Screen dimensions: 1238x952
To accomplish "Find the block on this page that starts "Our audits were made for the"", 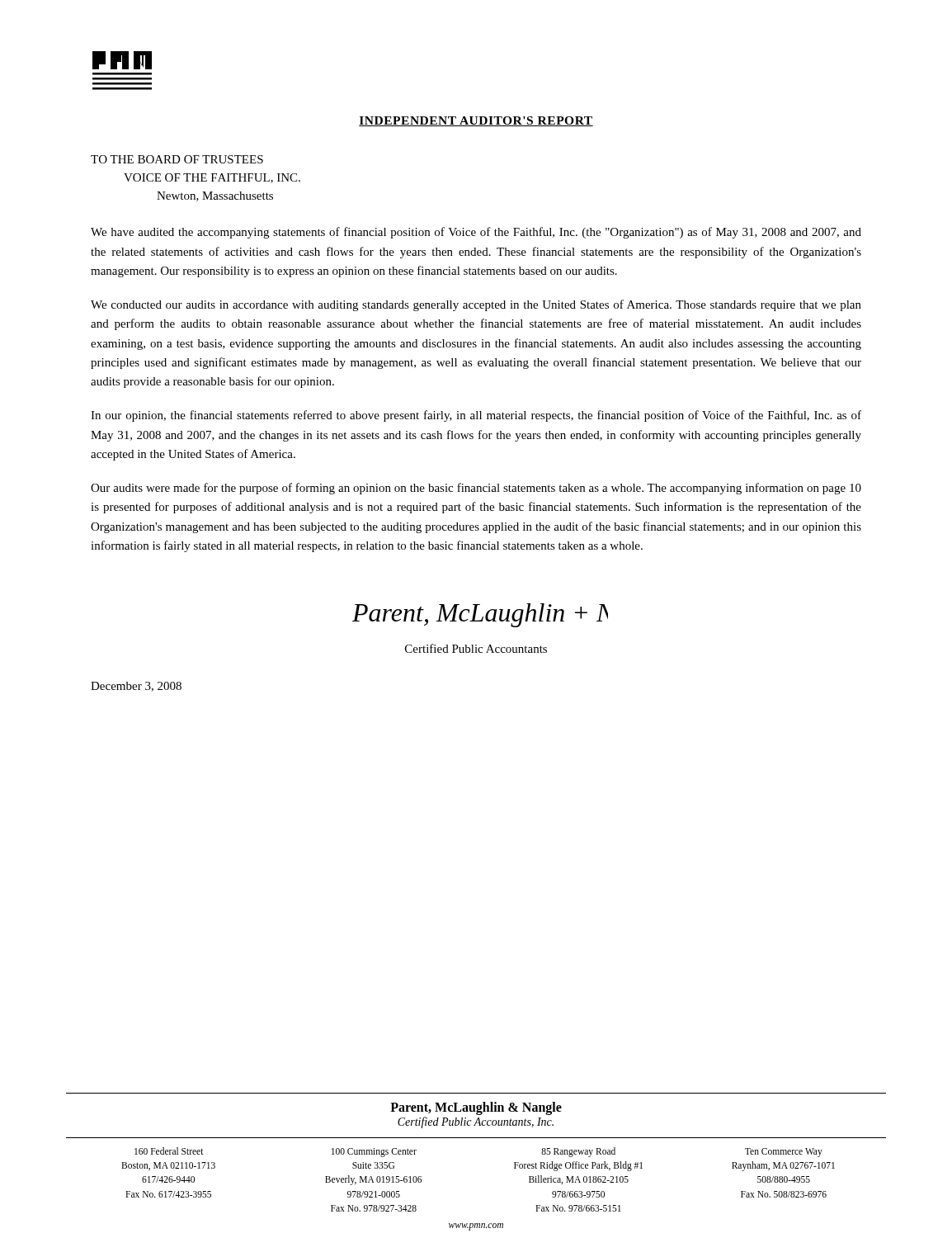I will 476,517.
